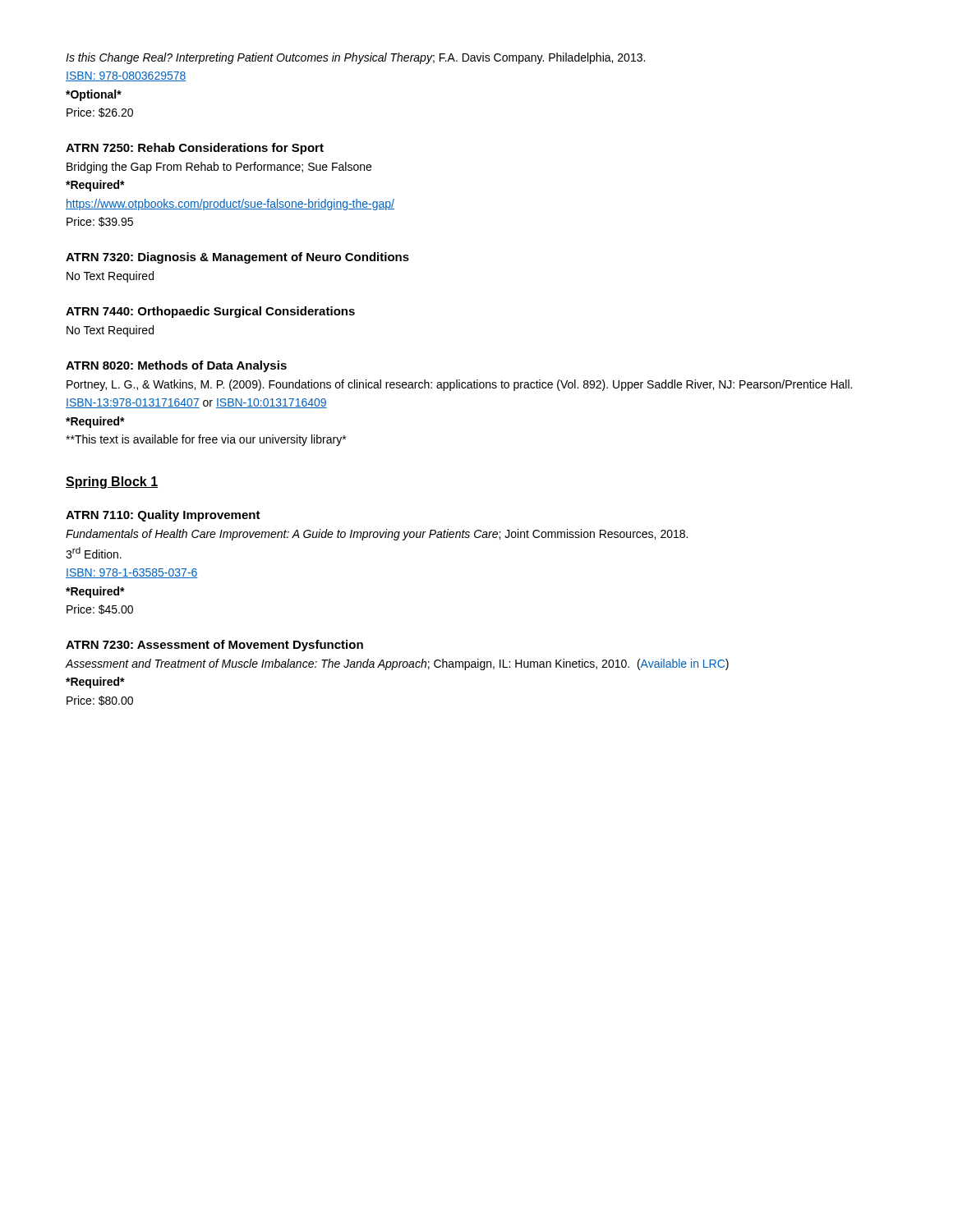Click on the section header that reads "ATRN 7250: Rehab Considerations for Sport"
Screen dimensions: 1232x953
[195, 149]
